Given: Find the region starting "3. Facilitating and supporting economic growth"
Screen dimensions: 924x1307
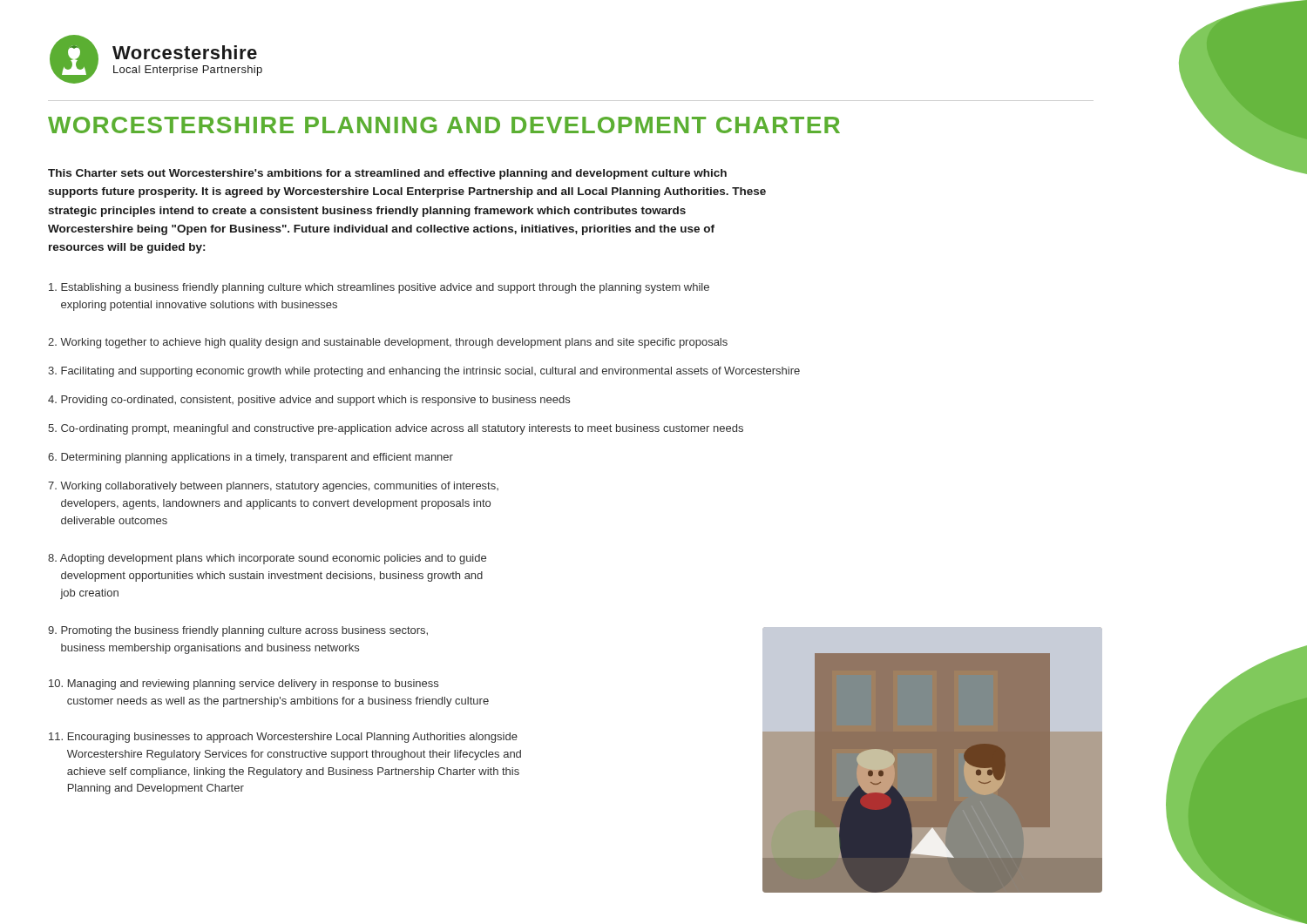Looking at the screenshot, I should (424, 371).
